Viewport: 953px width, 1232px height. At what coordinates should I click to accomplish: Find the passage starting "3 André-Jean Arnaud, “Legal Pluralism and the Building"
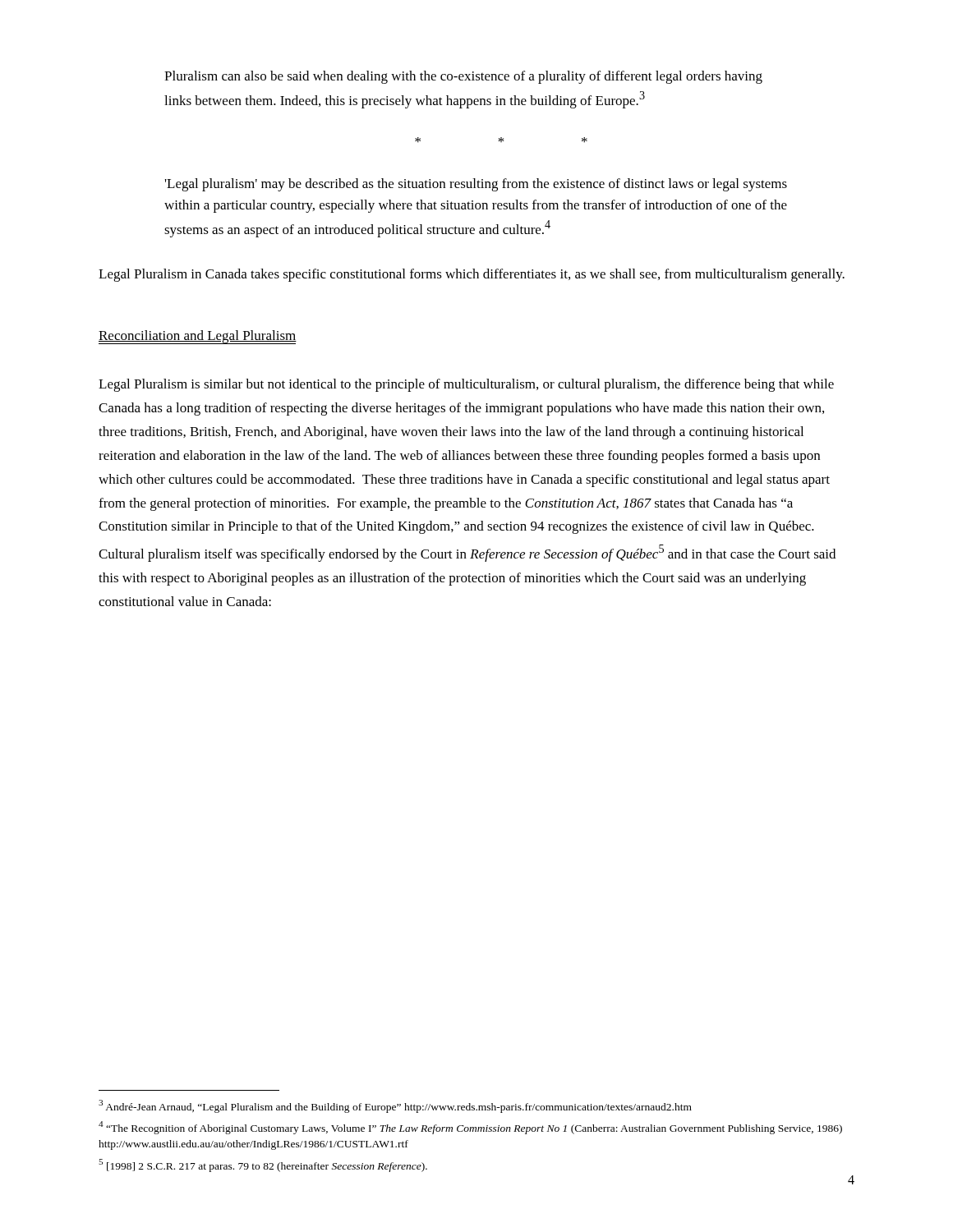click(x=395, y=1105)
